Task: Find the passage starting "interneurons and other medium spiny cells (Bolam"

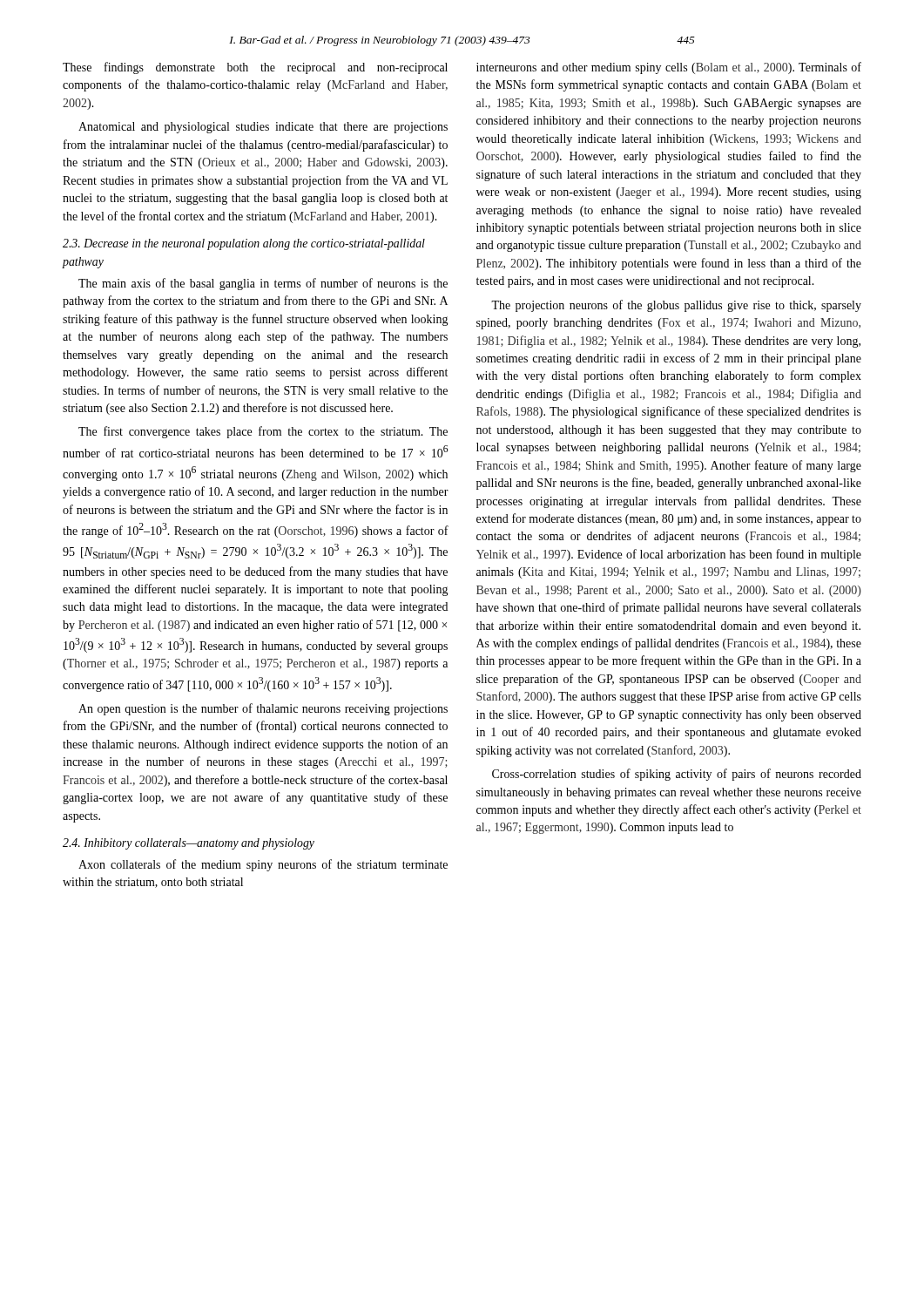Action: (669, 175)
